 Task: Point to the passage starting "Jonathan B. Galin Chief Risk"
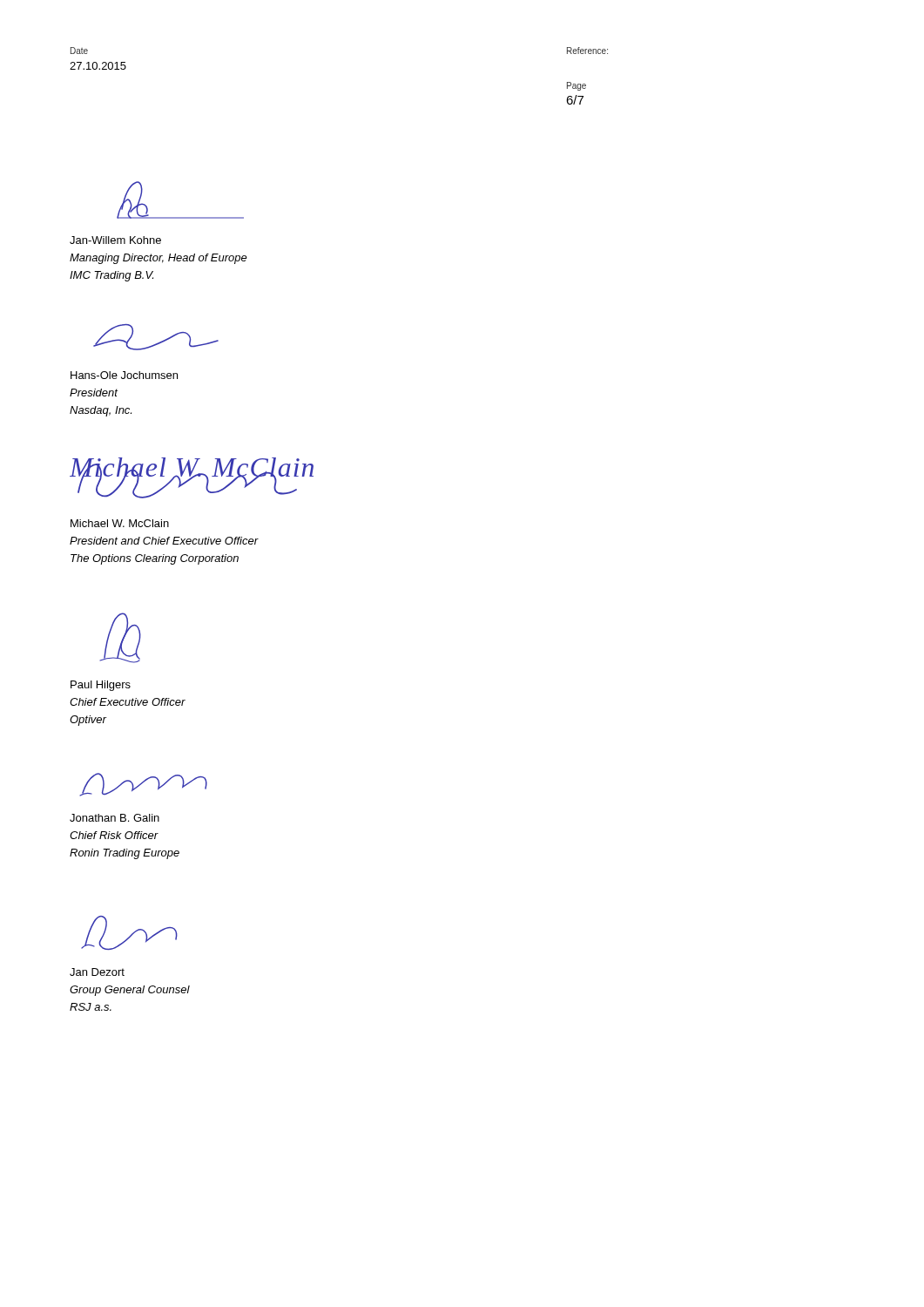click(x=125, y=835)
